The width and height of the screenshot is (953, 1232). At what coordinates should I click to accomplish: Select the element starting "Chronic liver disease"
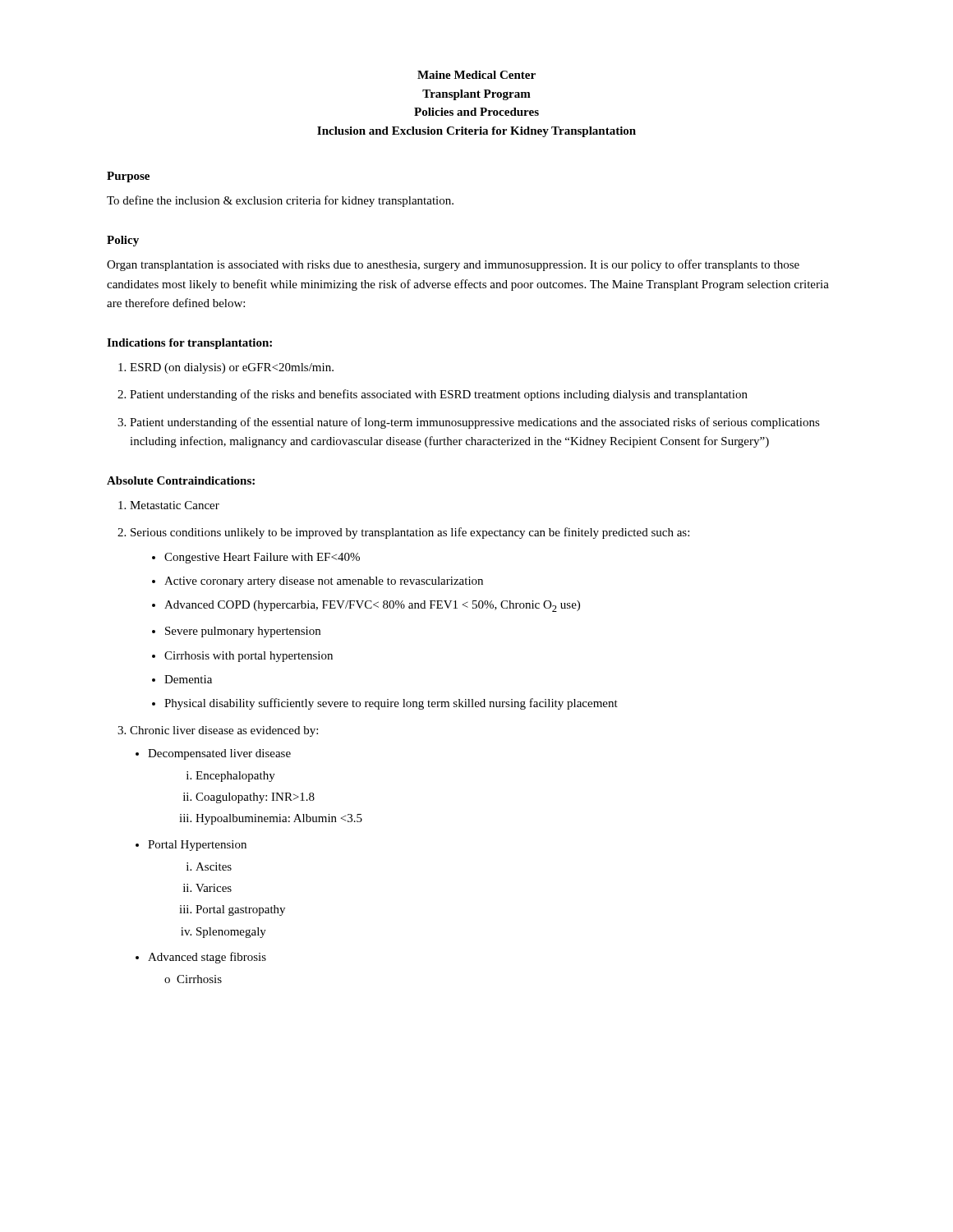point(218,731)
